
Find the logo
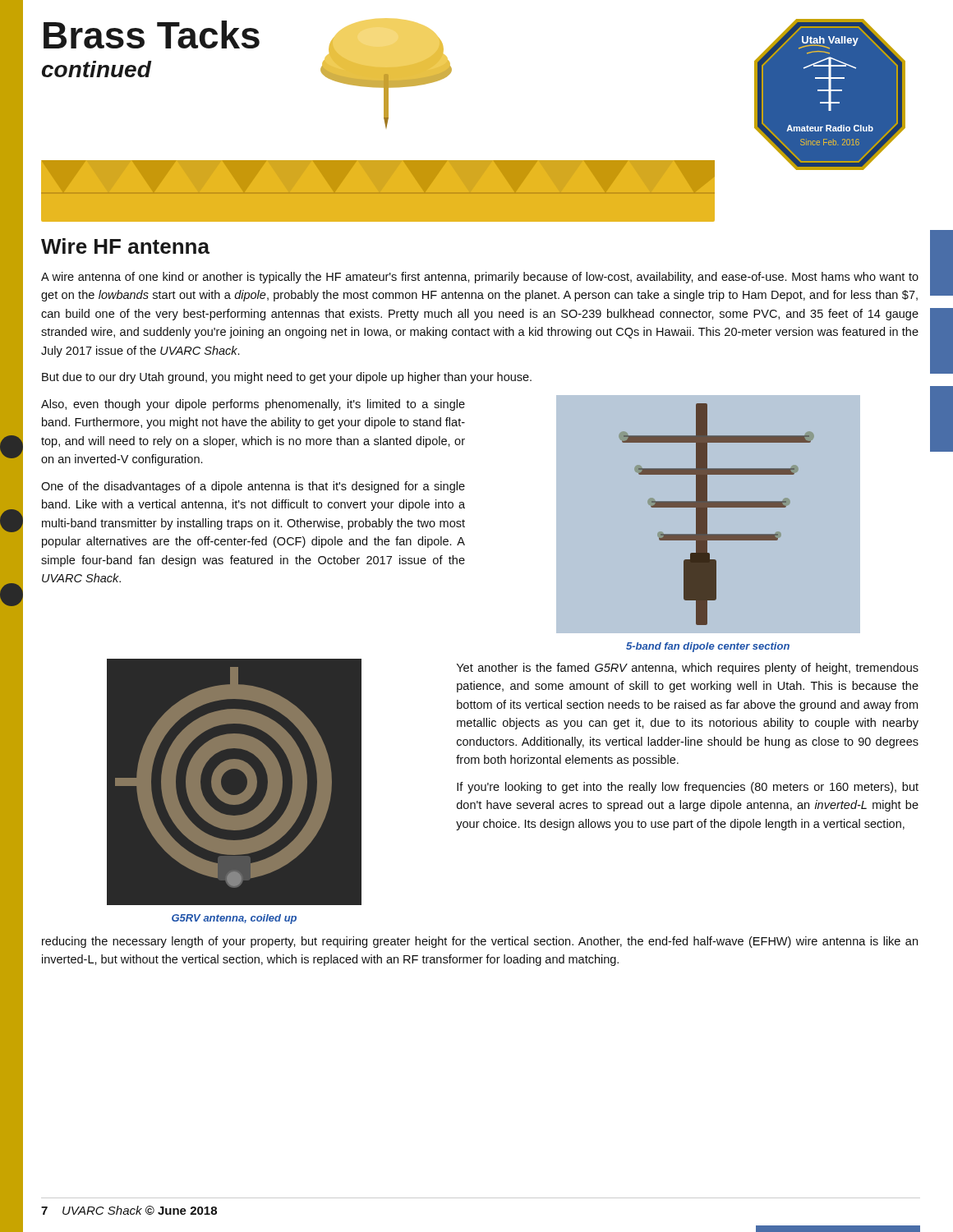tap(830, 96)
